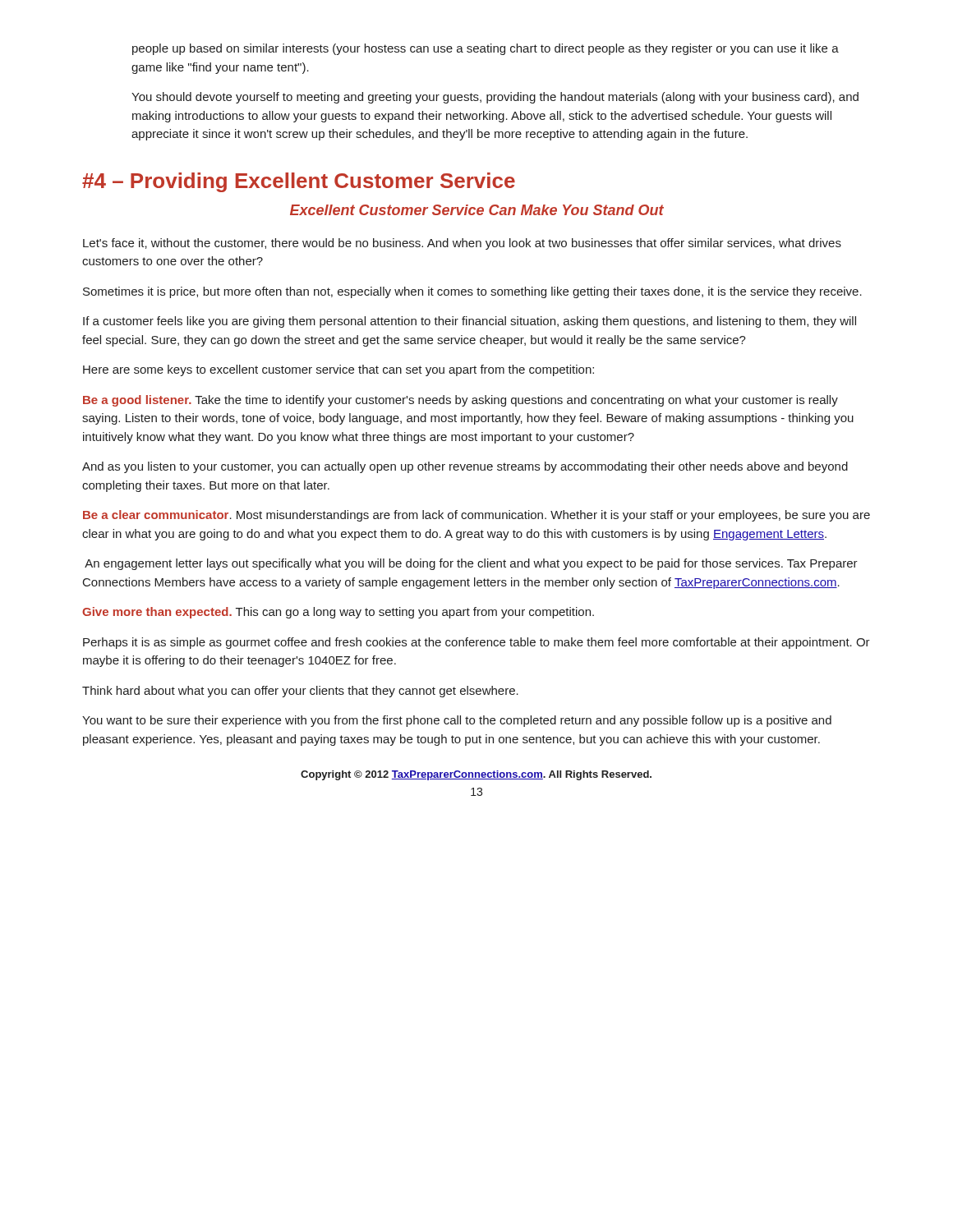Find the region starting "And as you"
Viewport: 953px width, 1232px height.
(465, 475)
